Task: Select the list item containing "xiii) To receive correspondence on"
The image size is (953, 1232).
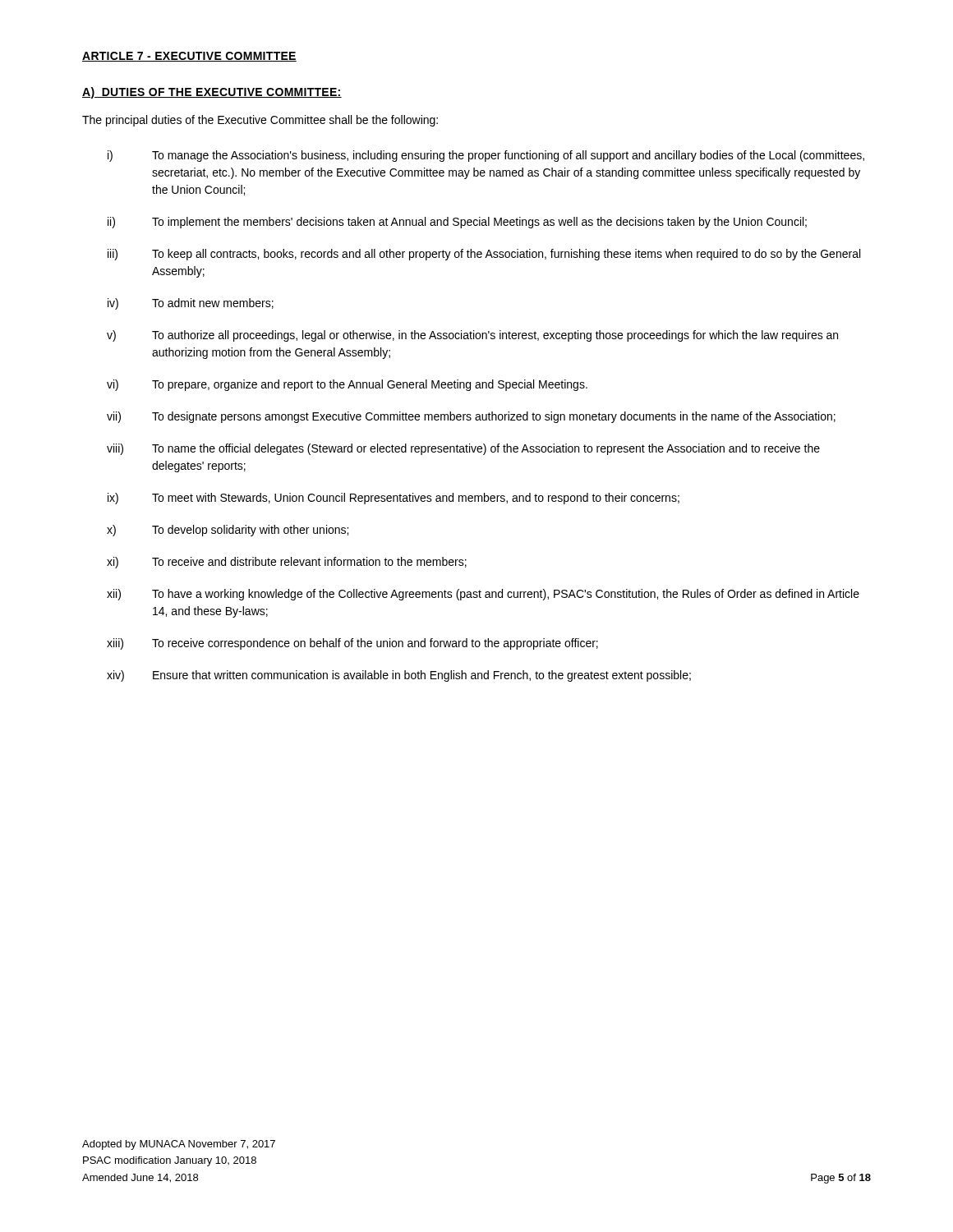Action: (489, 643)
